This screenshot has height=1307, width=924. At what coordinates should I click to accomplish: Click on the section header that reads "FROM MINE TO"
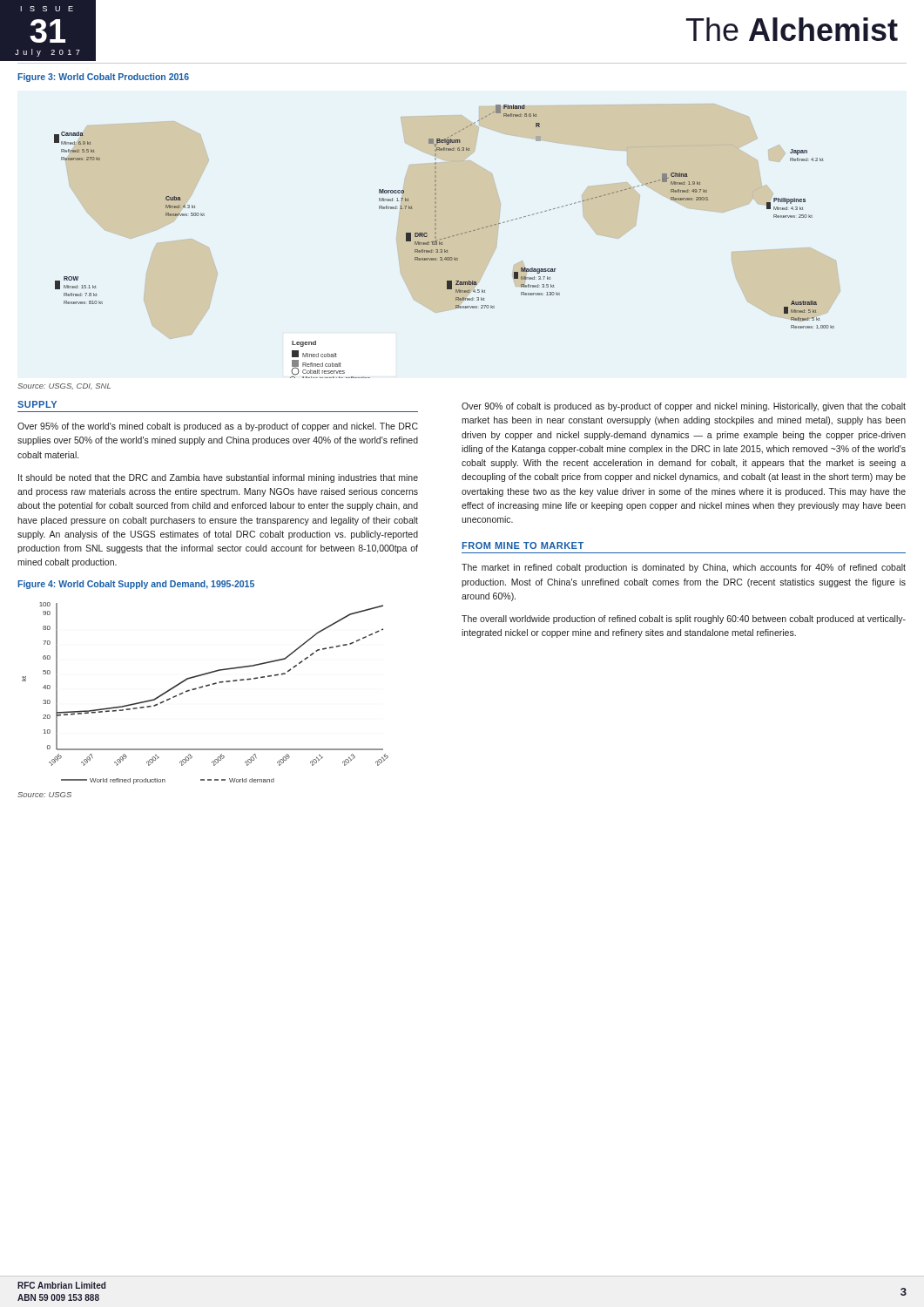pos(523,546)
